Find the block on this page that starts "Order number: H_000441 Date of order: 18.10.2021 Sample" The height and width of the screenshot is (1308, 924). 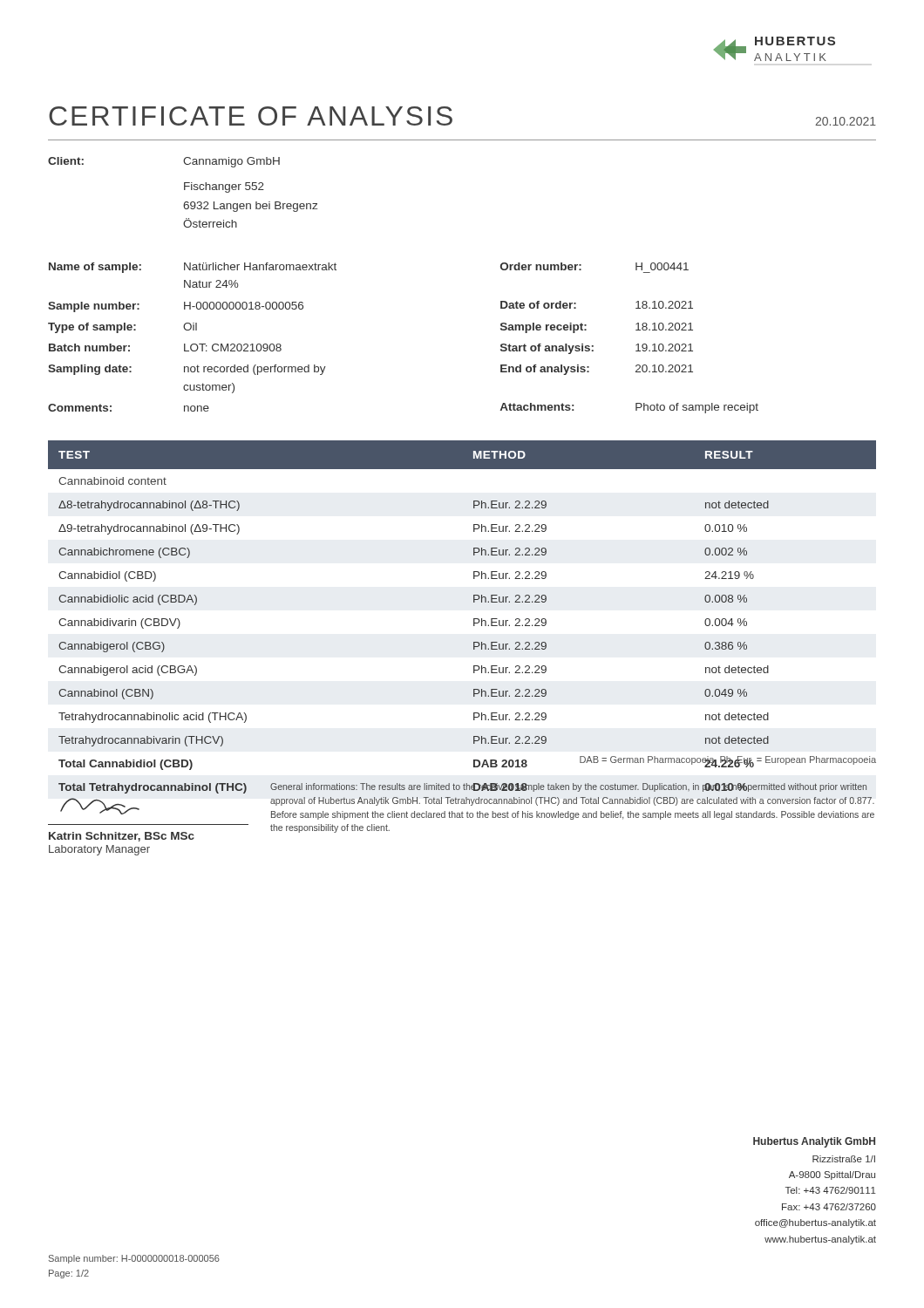click(x=688, y=337)
